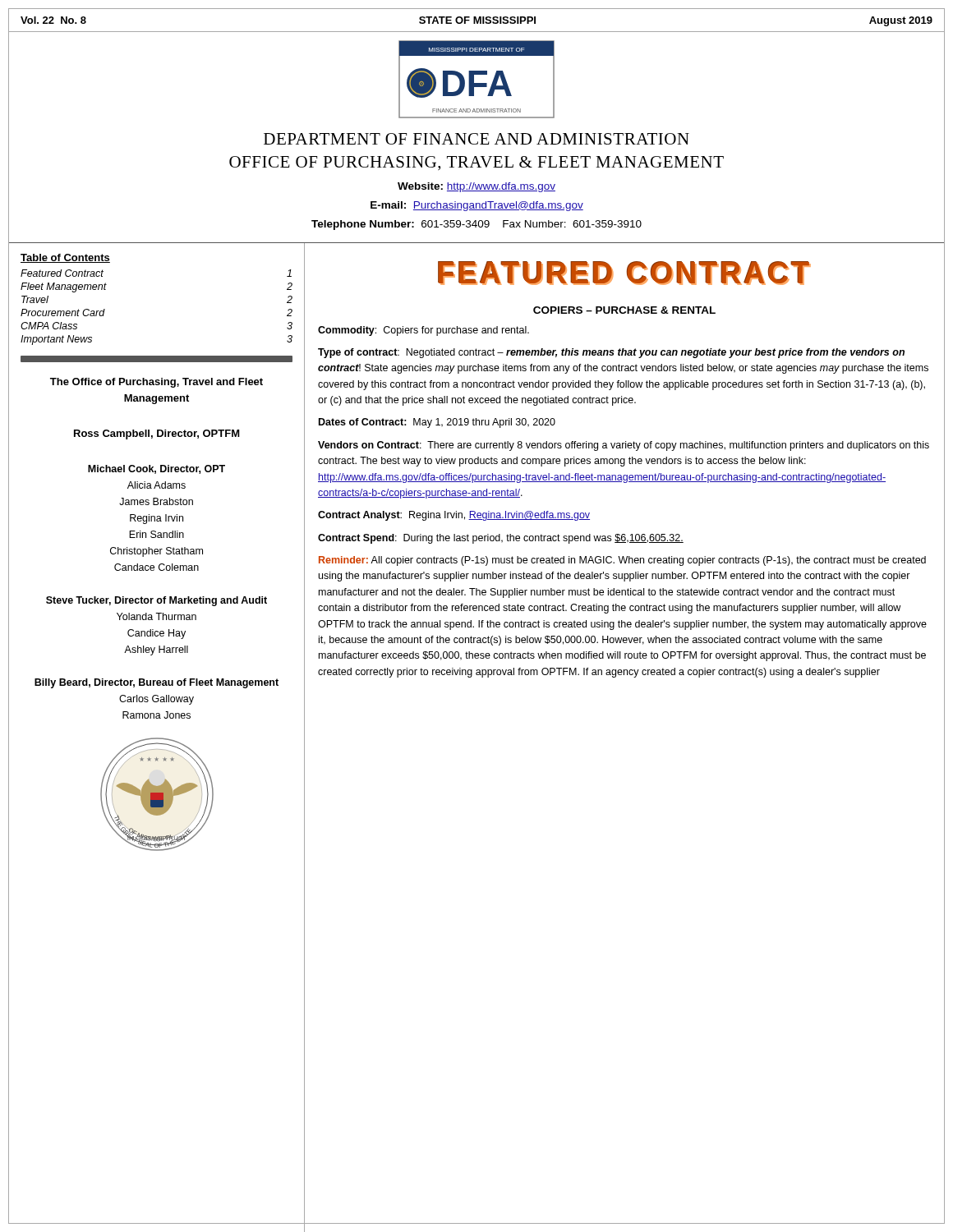Click where it says "Featured Contract 1"

(51, 274)
